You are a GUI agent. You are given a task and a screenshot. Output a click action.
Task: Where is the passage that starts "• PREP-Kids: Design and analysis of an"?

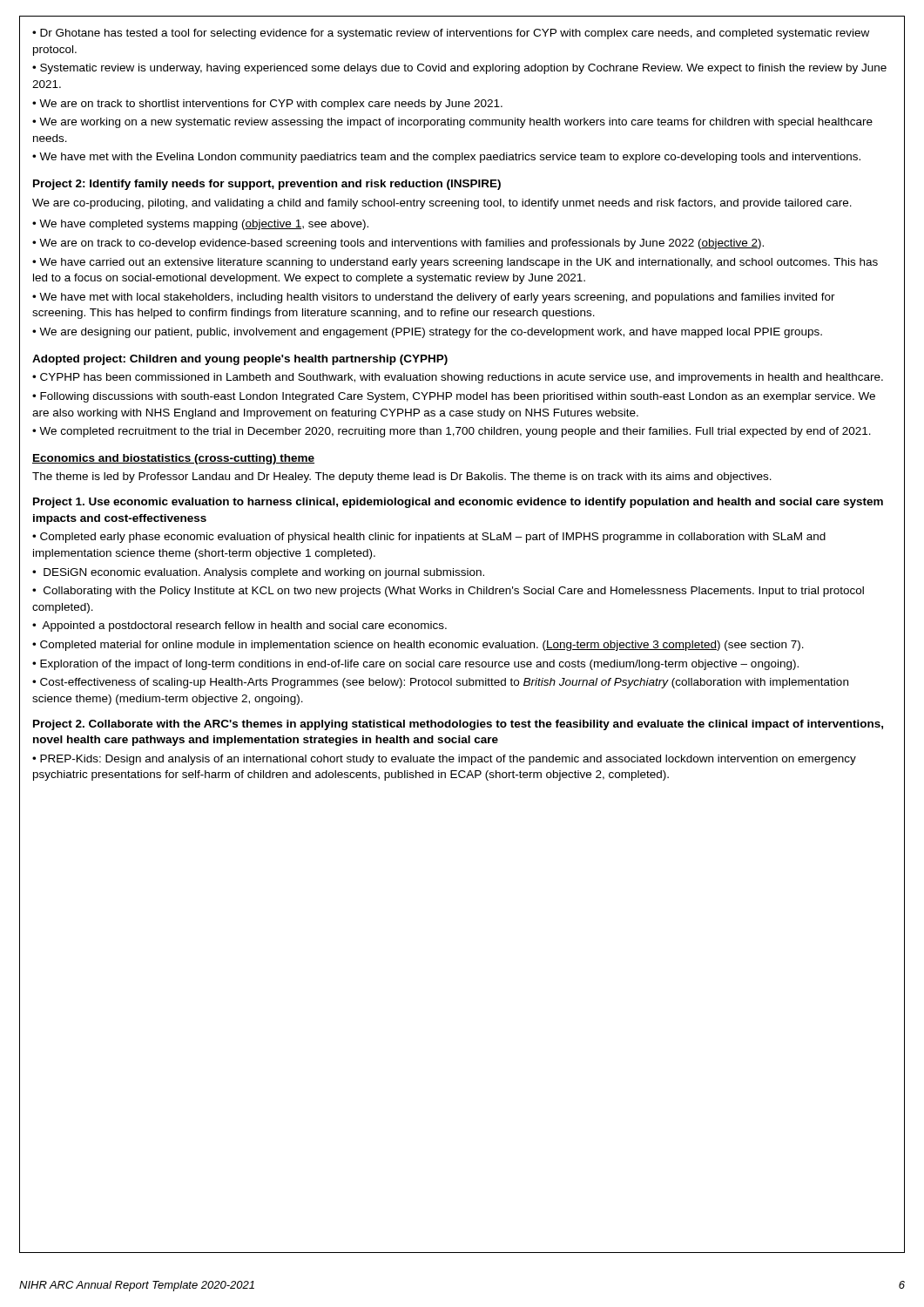click(x=444, y=766)
